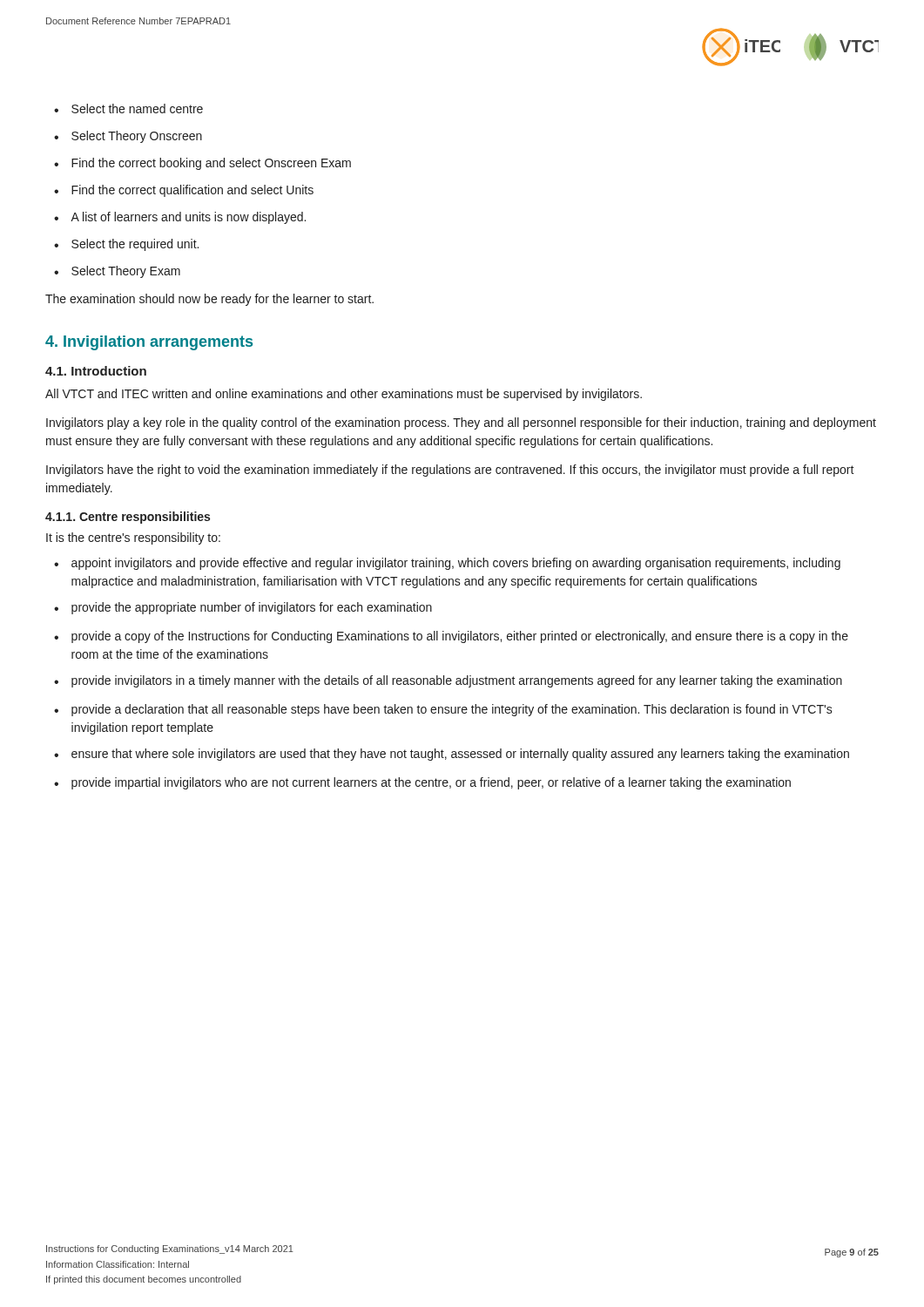
Task: Point to "• Select the named centre"
Action: click(129, 111)
